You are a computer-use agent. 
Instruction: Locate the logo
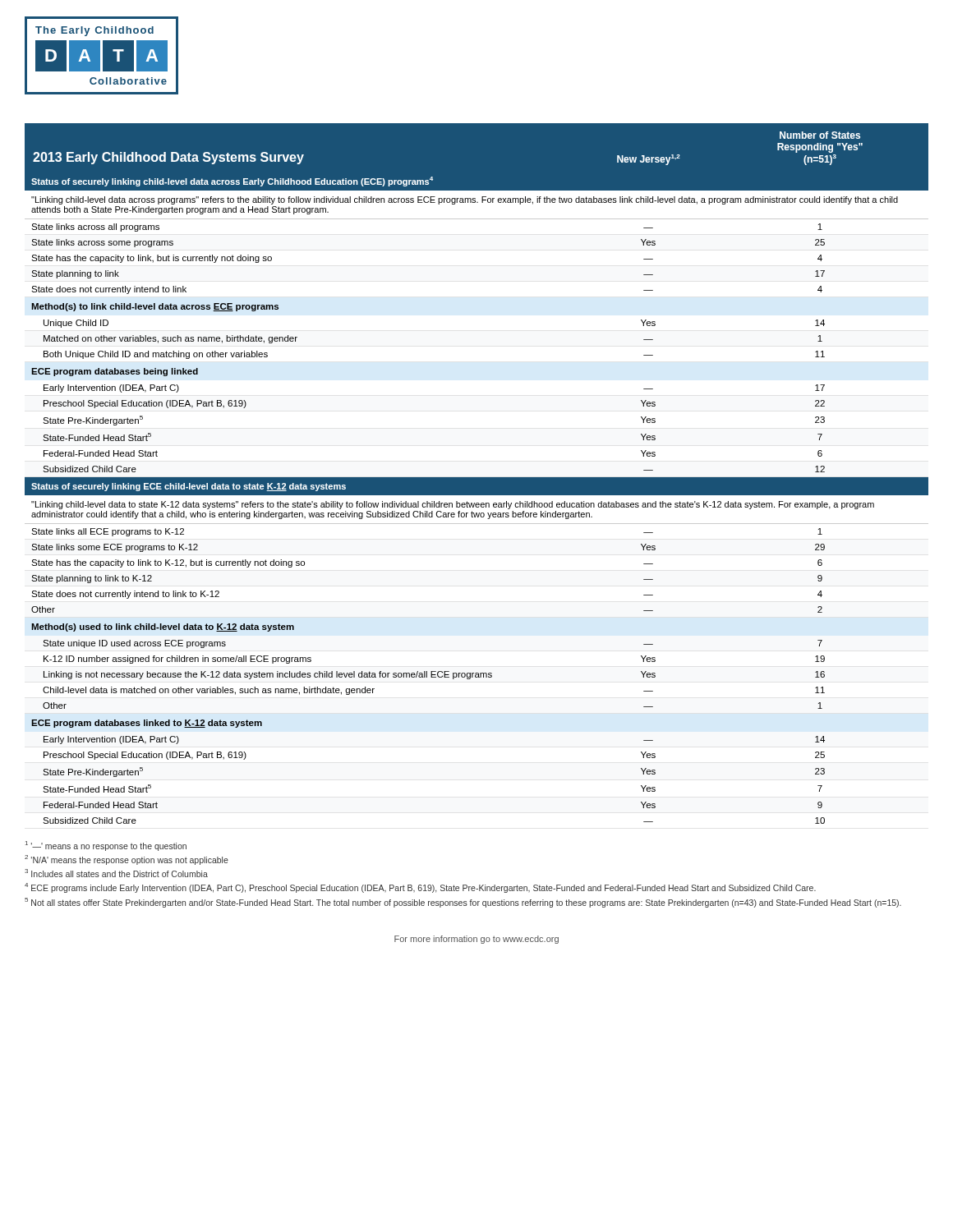476,55
